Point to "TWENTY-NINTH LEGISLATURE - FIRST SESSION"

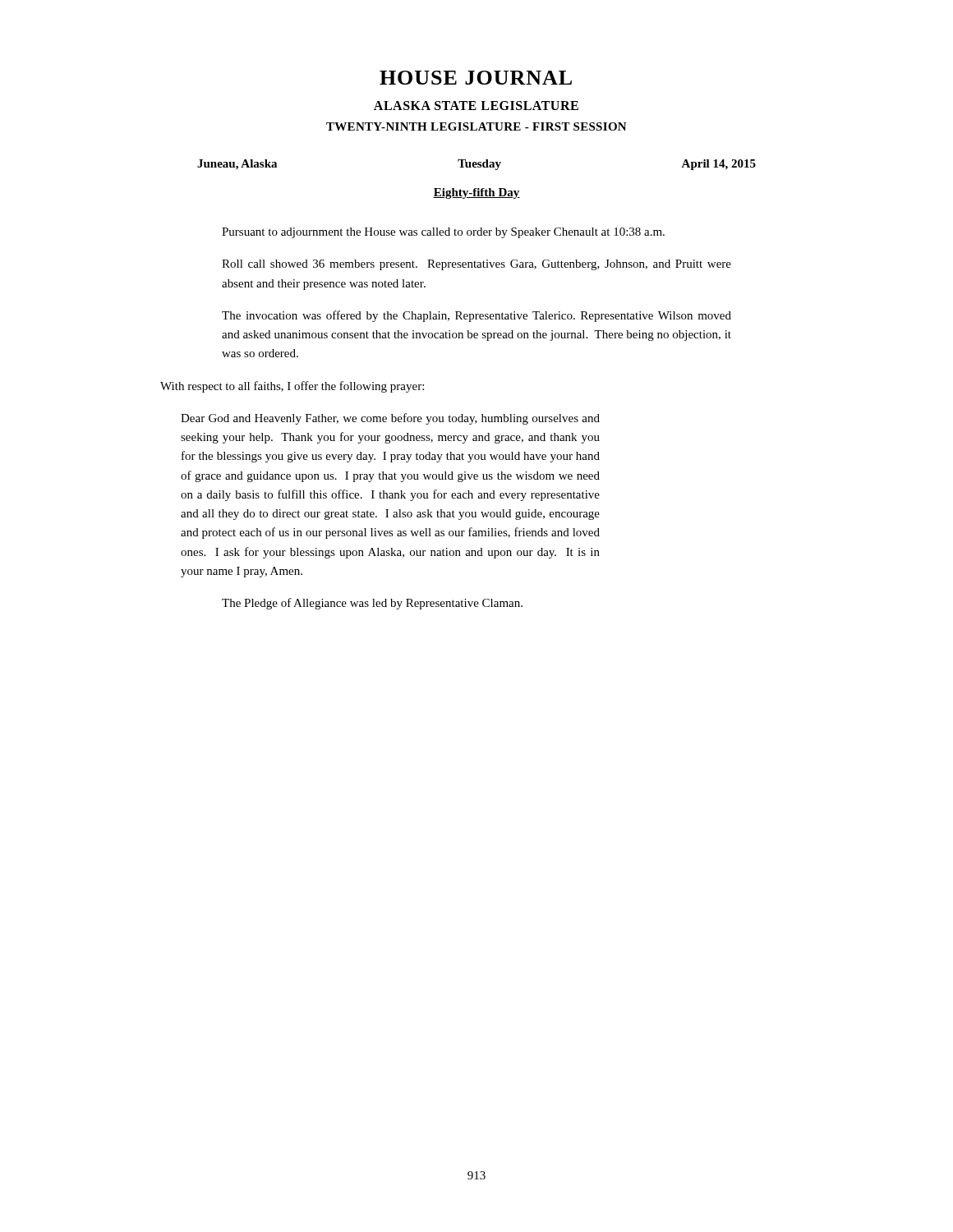pyautogui.click(x=476, y=126)
